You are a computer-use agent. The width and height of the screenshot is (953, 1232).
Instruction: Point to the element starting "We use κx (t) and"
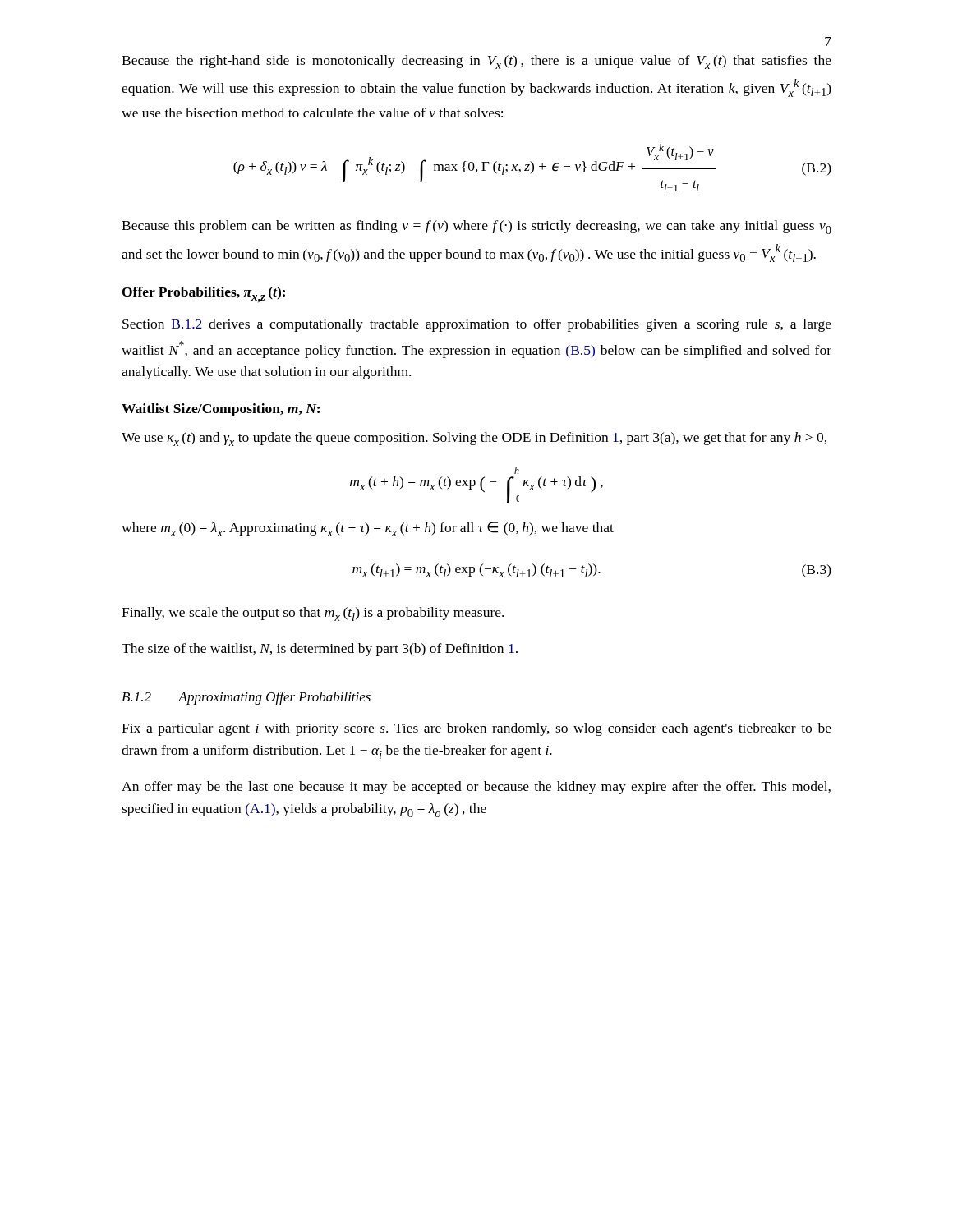[476, 439]
